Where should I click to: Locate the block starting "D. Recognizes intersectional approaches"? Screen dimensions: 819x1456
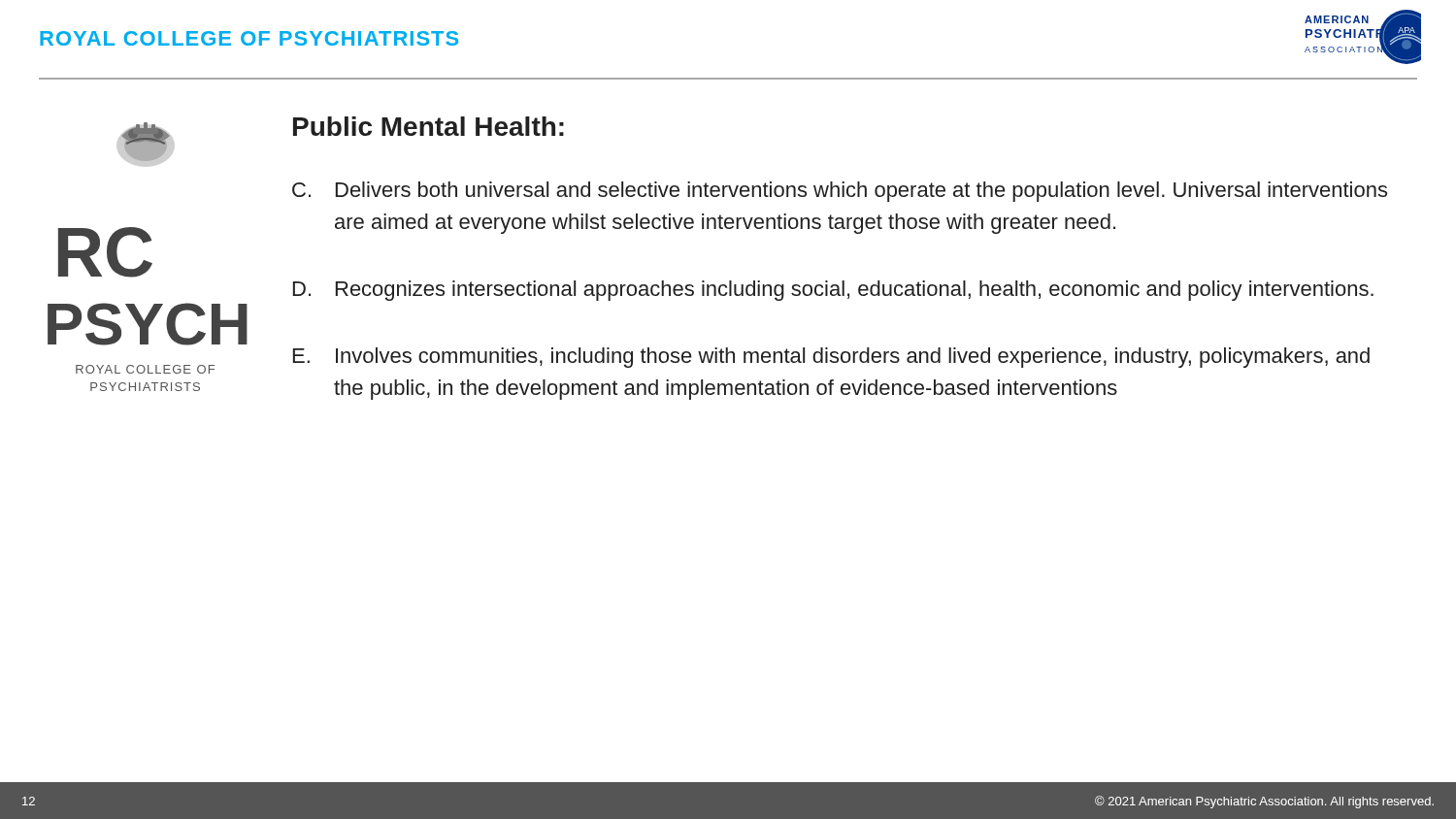[833, 289]
